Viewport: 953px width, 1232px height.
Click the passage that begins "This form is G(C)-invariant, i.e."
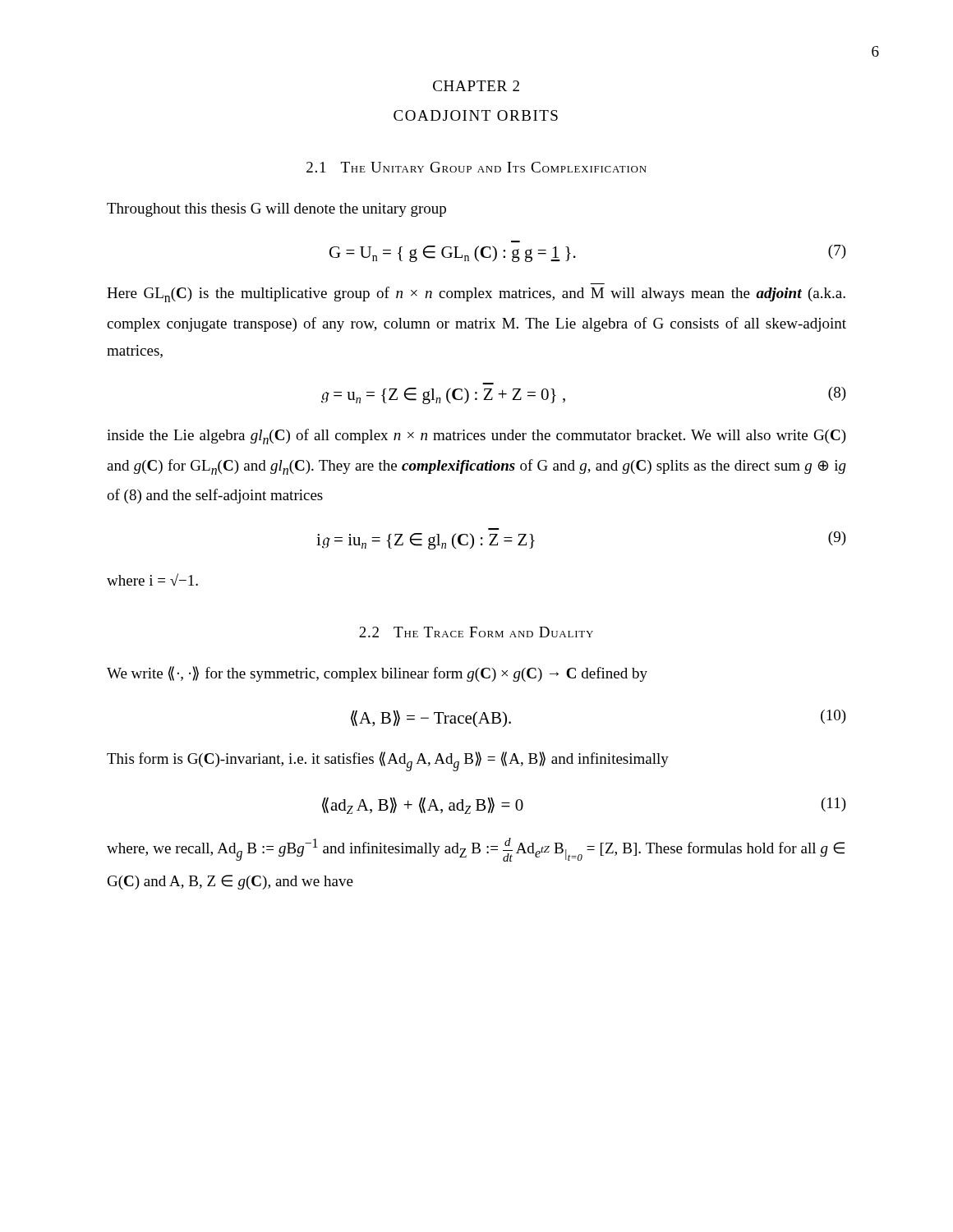click(x=388, y=760)
